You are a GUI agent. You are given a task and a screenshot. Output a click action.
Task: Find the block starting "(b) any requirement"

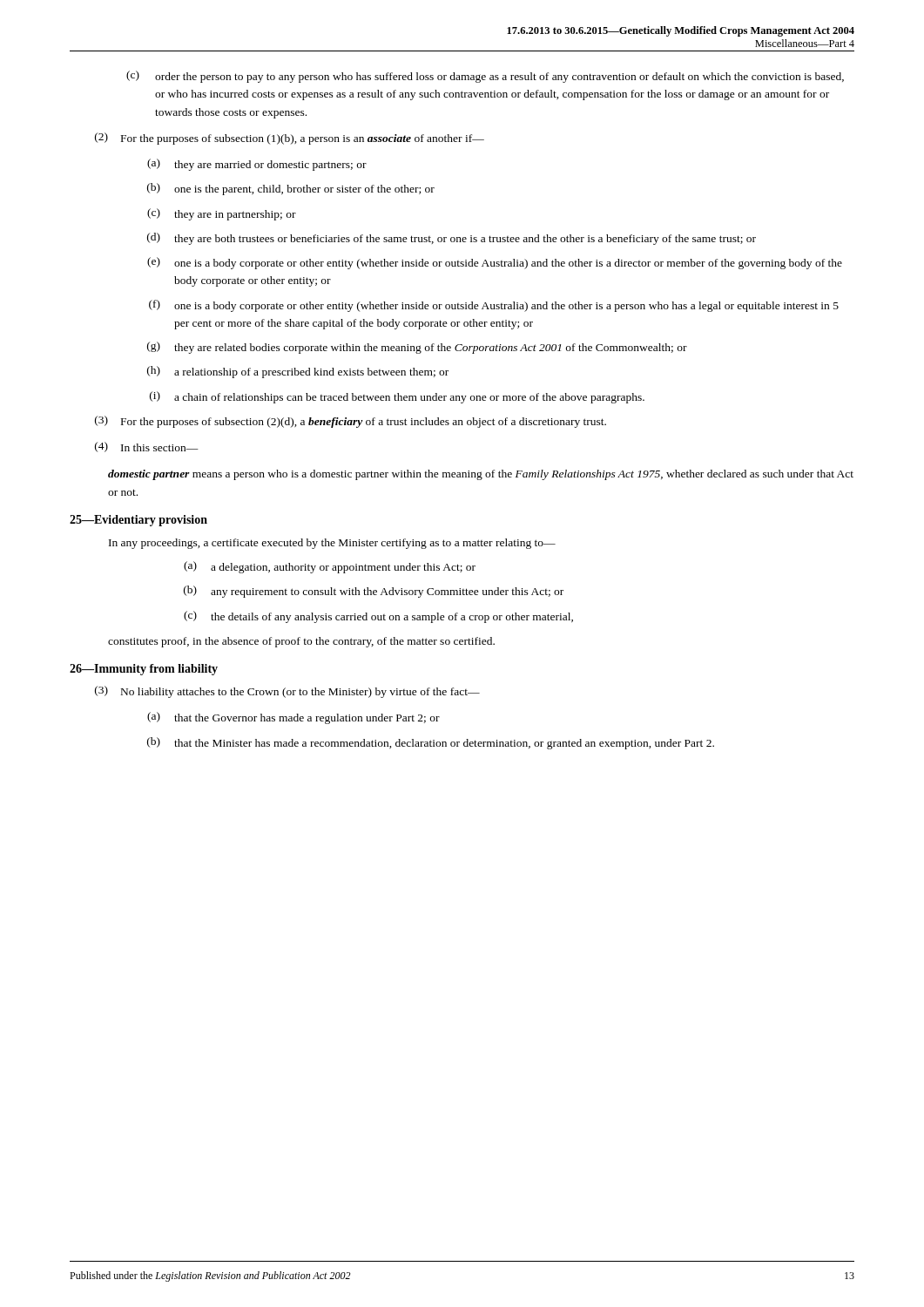point(499,592)
